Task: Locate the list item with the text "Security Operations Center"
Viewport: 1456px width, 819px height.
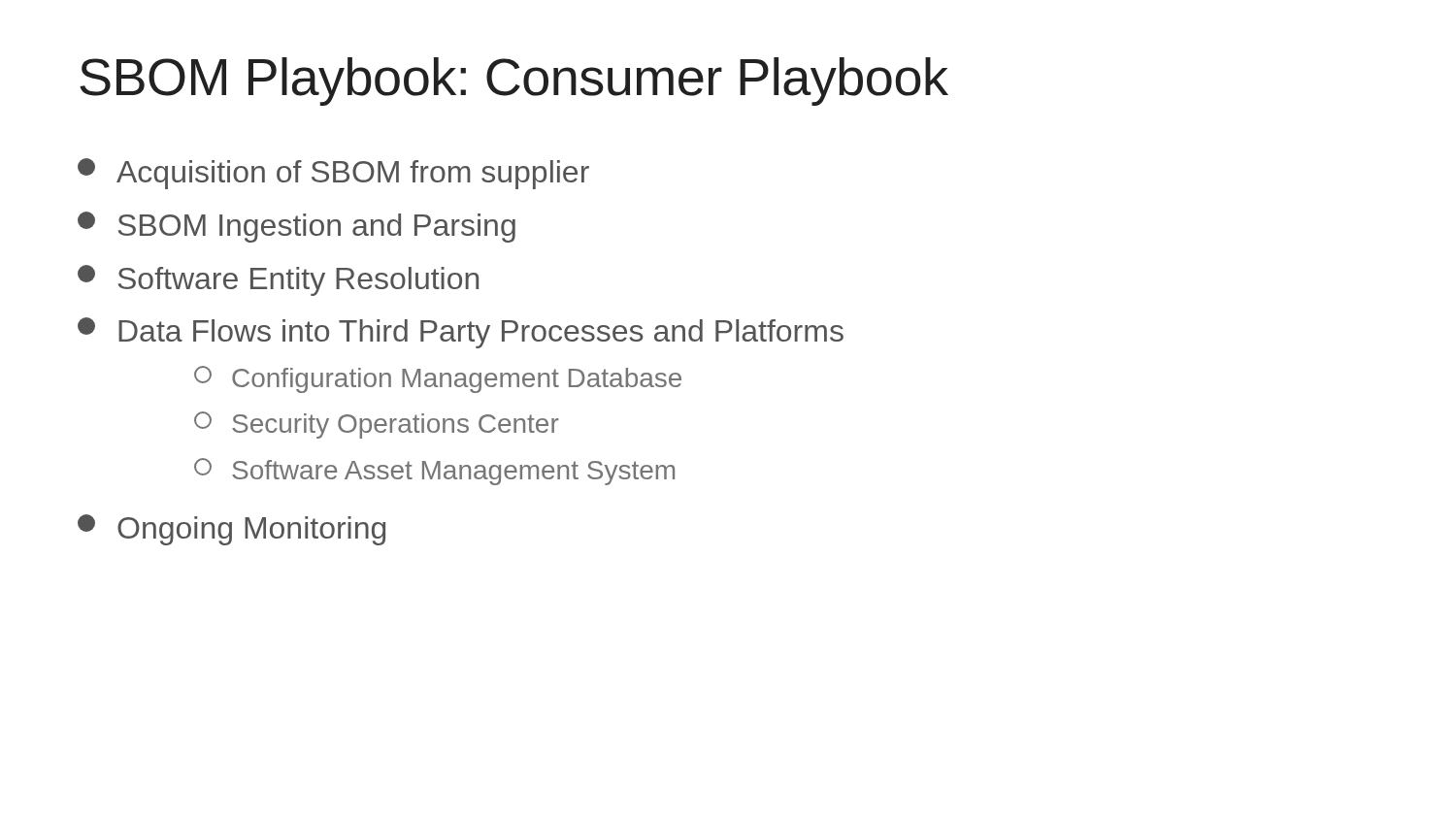Action: coord(377,425)
